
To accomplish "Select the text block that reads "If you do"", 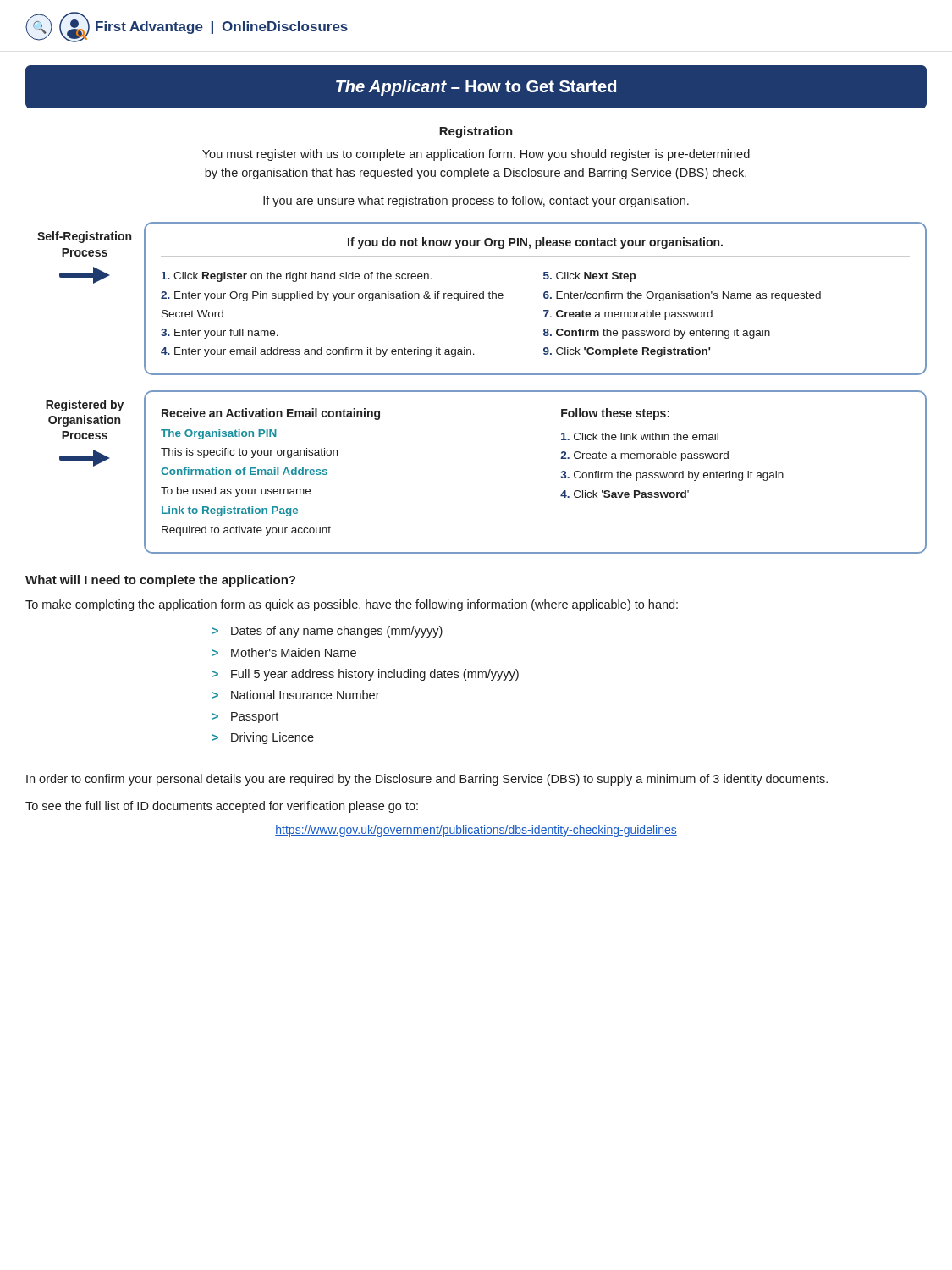I will 535,299.
